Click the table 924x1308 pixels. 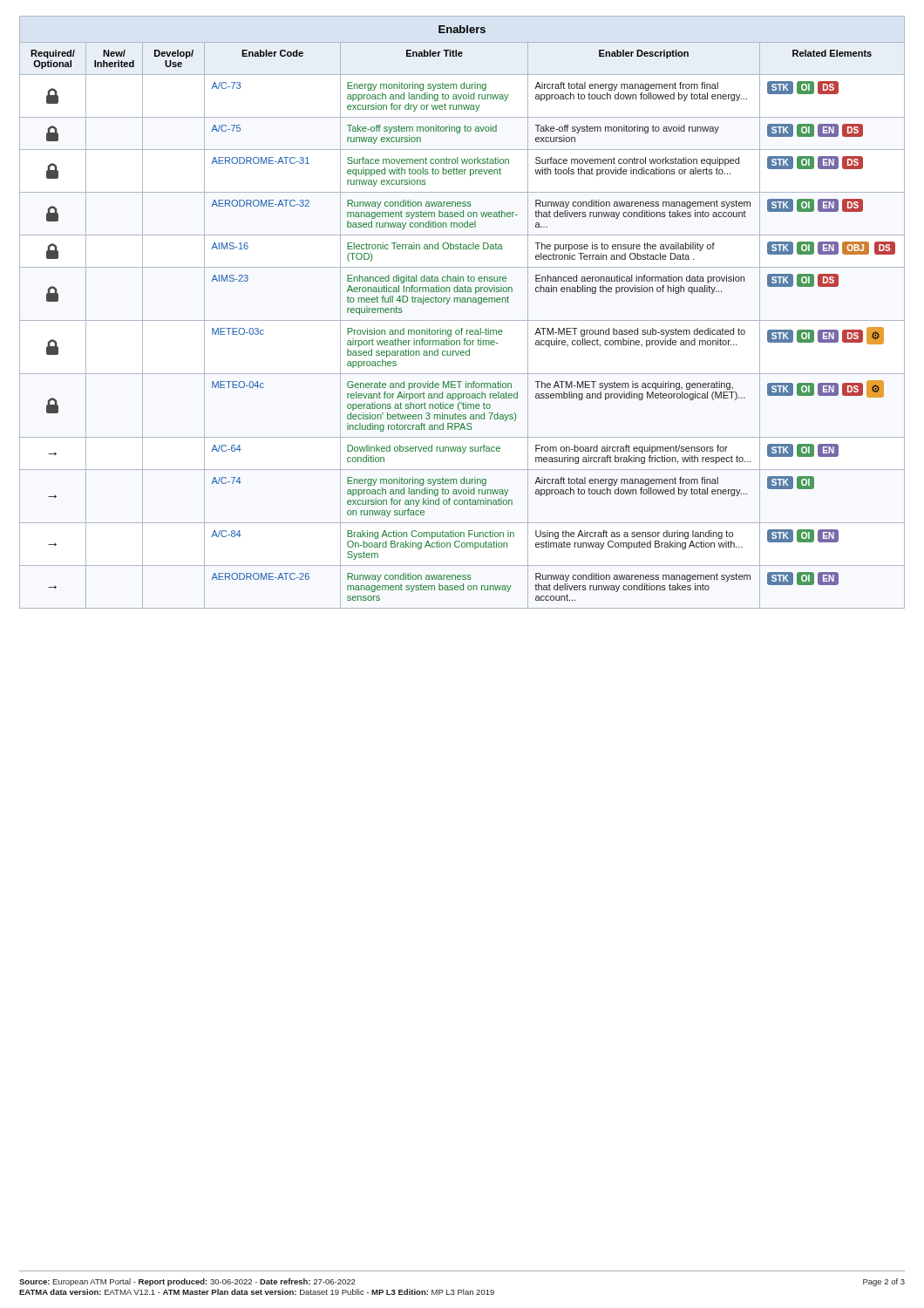462,312
